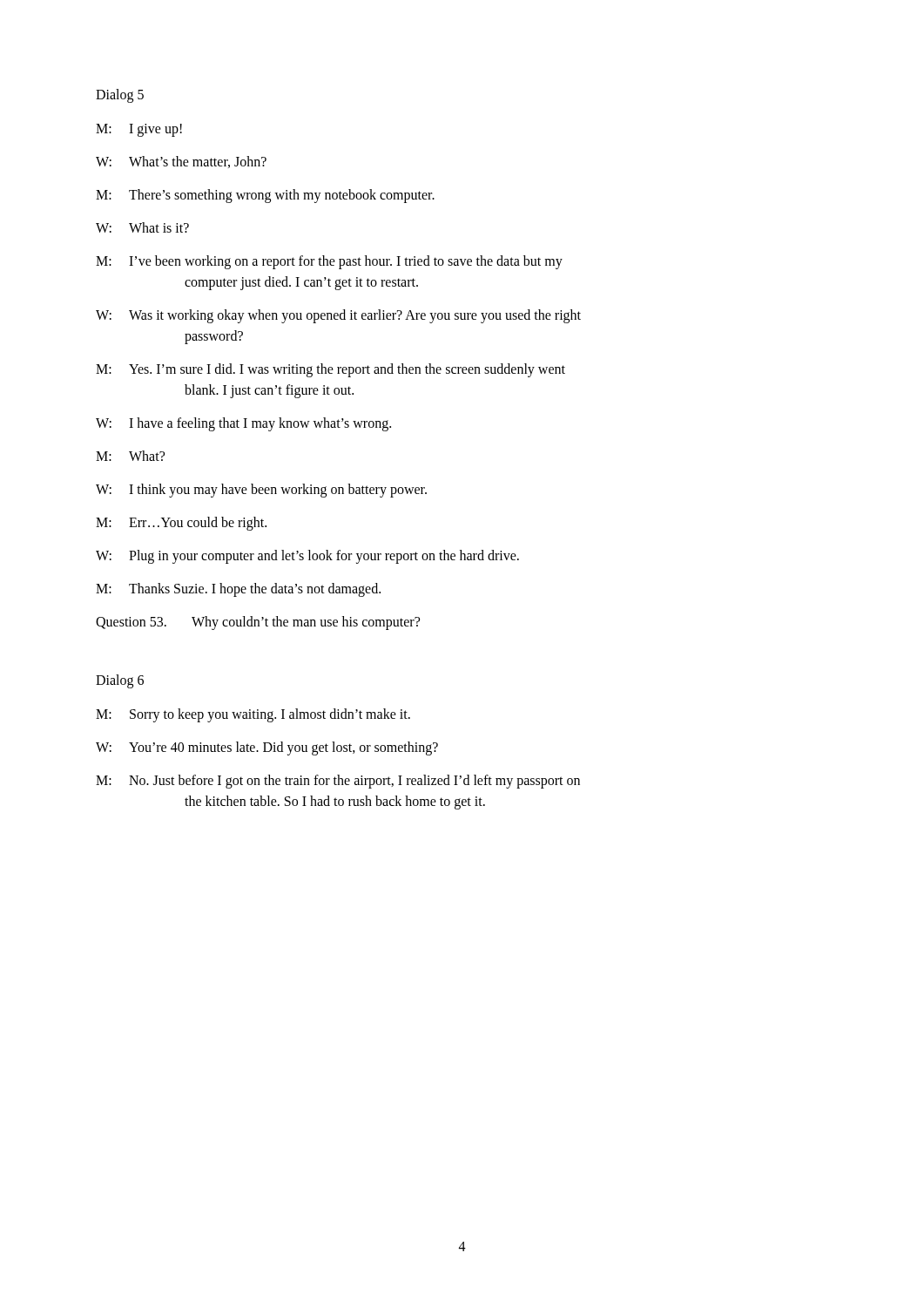The image size is (924, 1307).
Task: Click on the list item that reads "M: What?"
Action: (x=130, y=456)
